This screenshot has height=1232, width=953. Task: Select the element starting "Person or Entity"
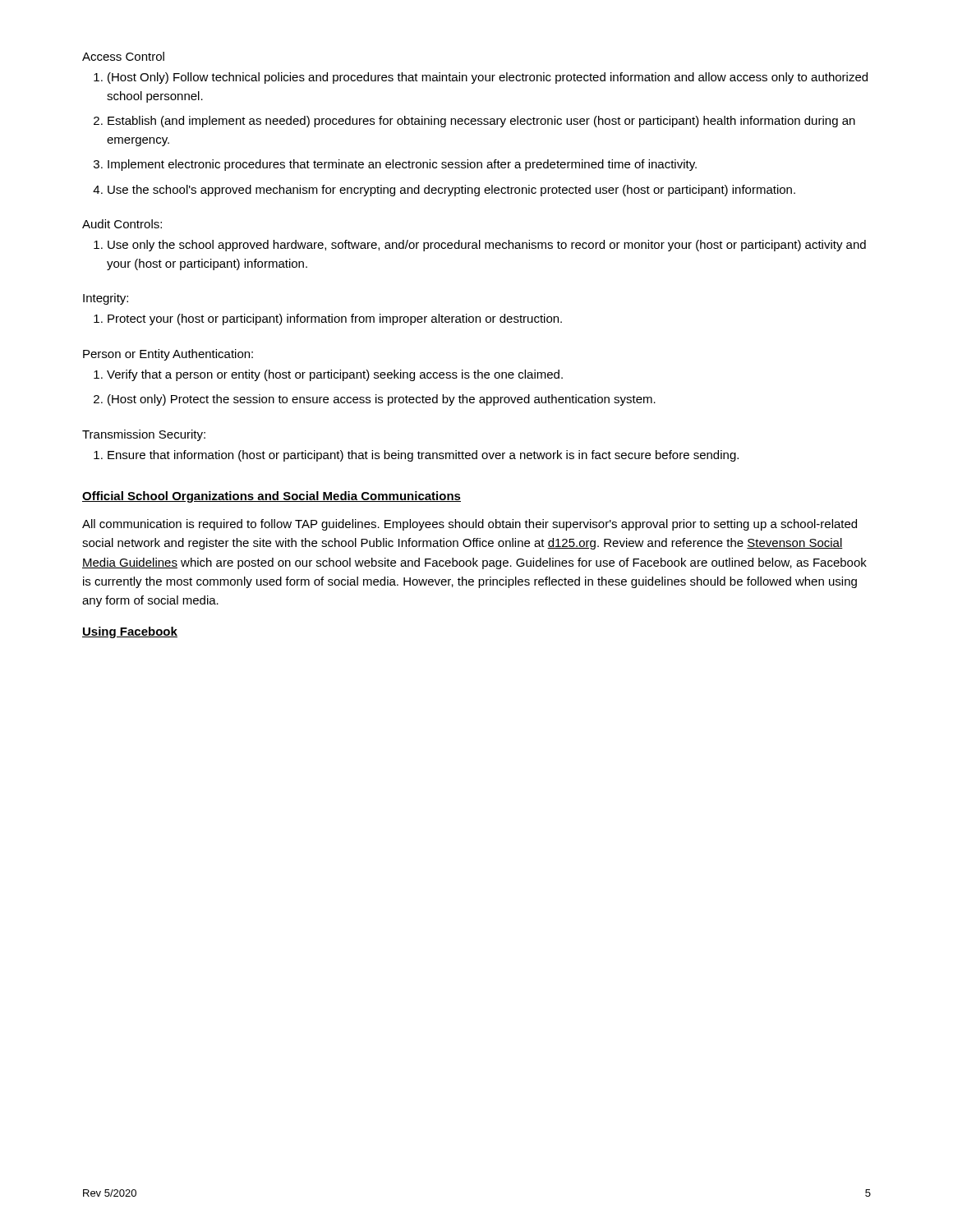point(168,355)
